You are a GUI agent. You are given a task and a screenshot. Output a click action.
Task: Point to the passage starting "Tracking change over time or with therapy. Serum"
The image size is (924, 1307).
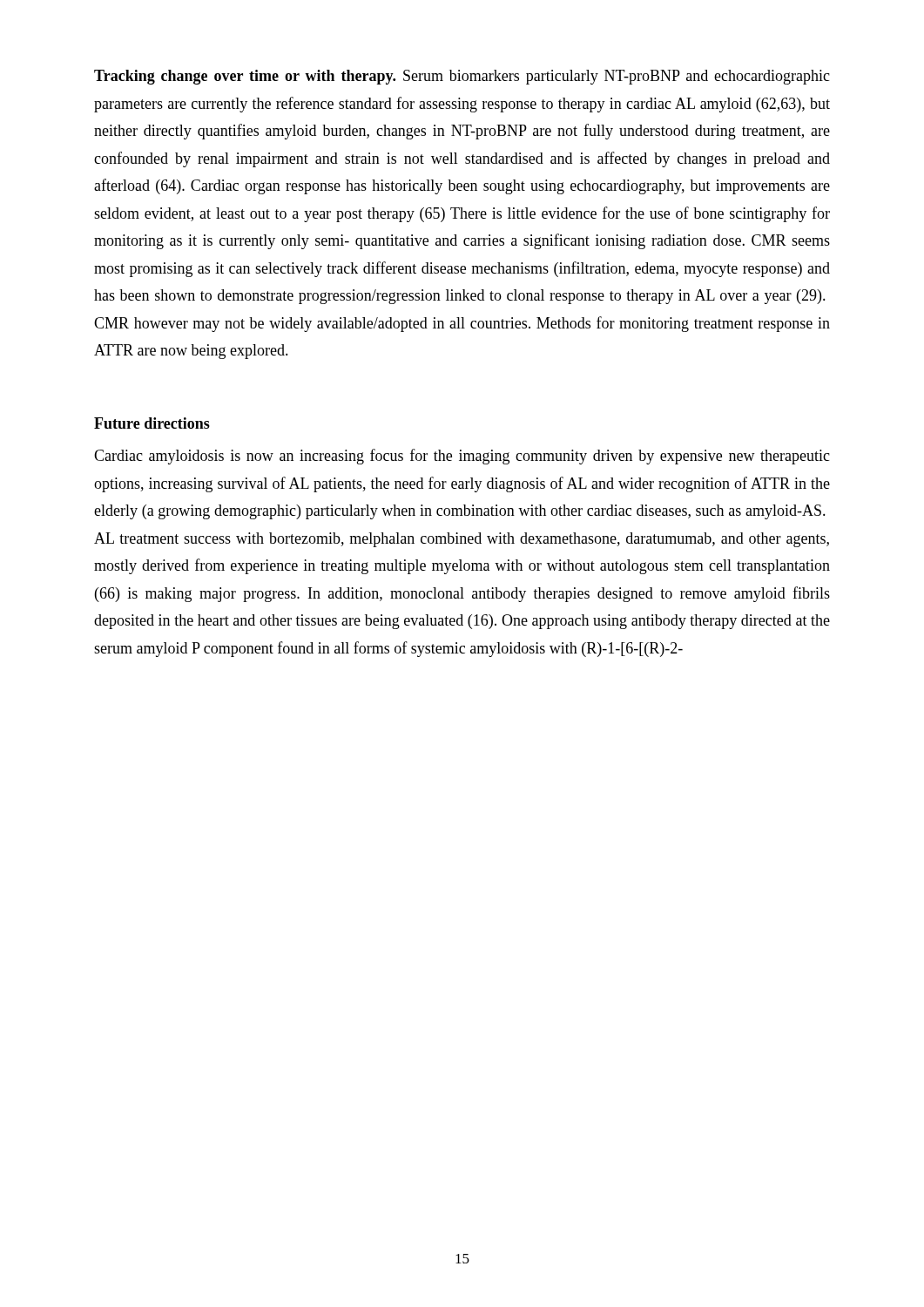click(x=462, y=213)
